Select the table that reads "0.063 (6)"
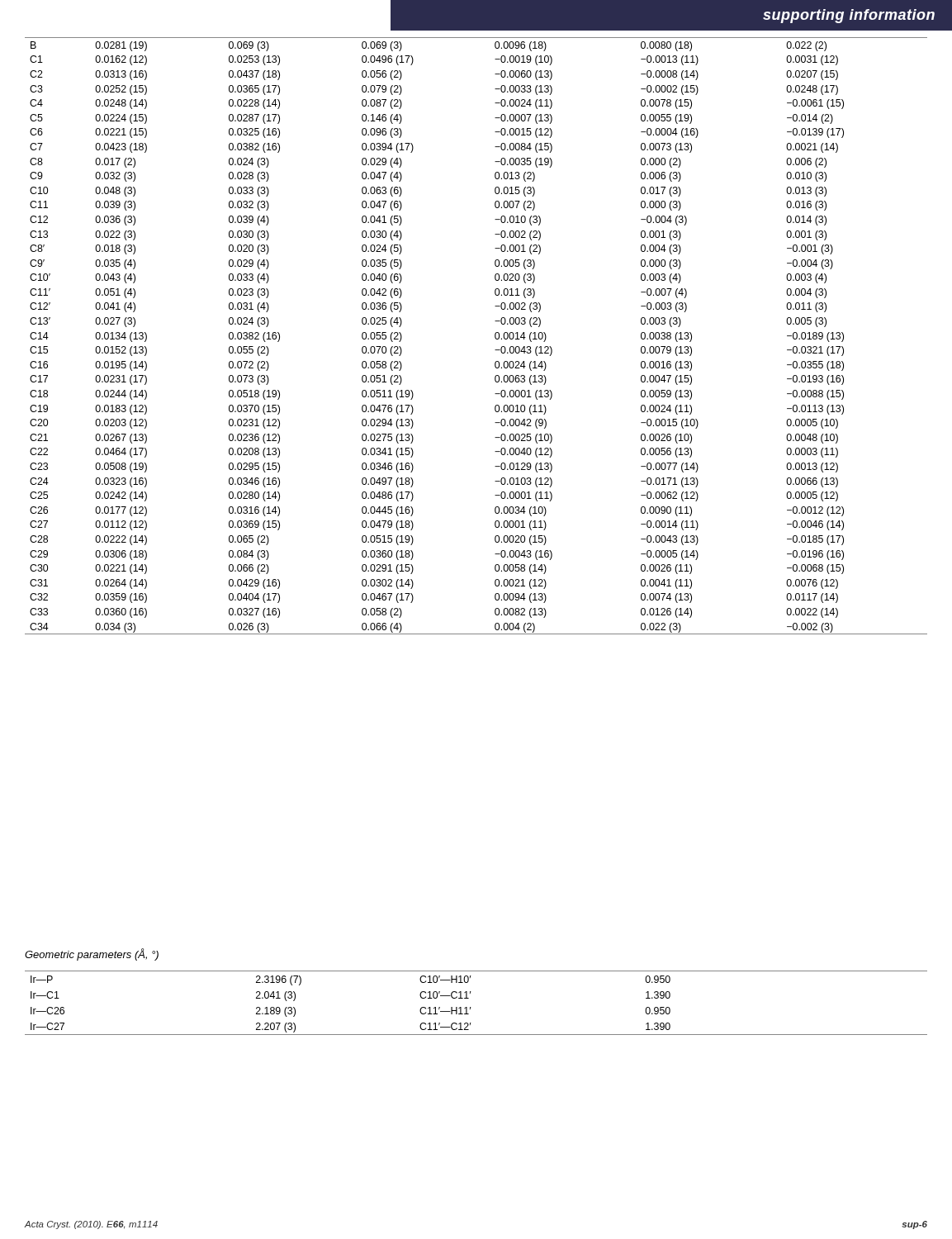The image size is (952, 1239). [x=476, y=336]
